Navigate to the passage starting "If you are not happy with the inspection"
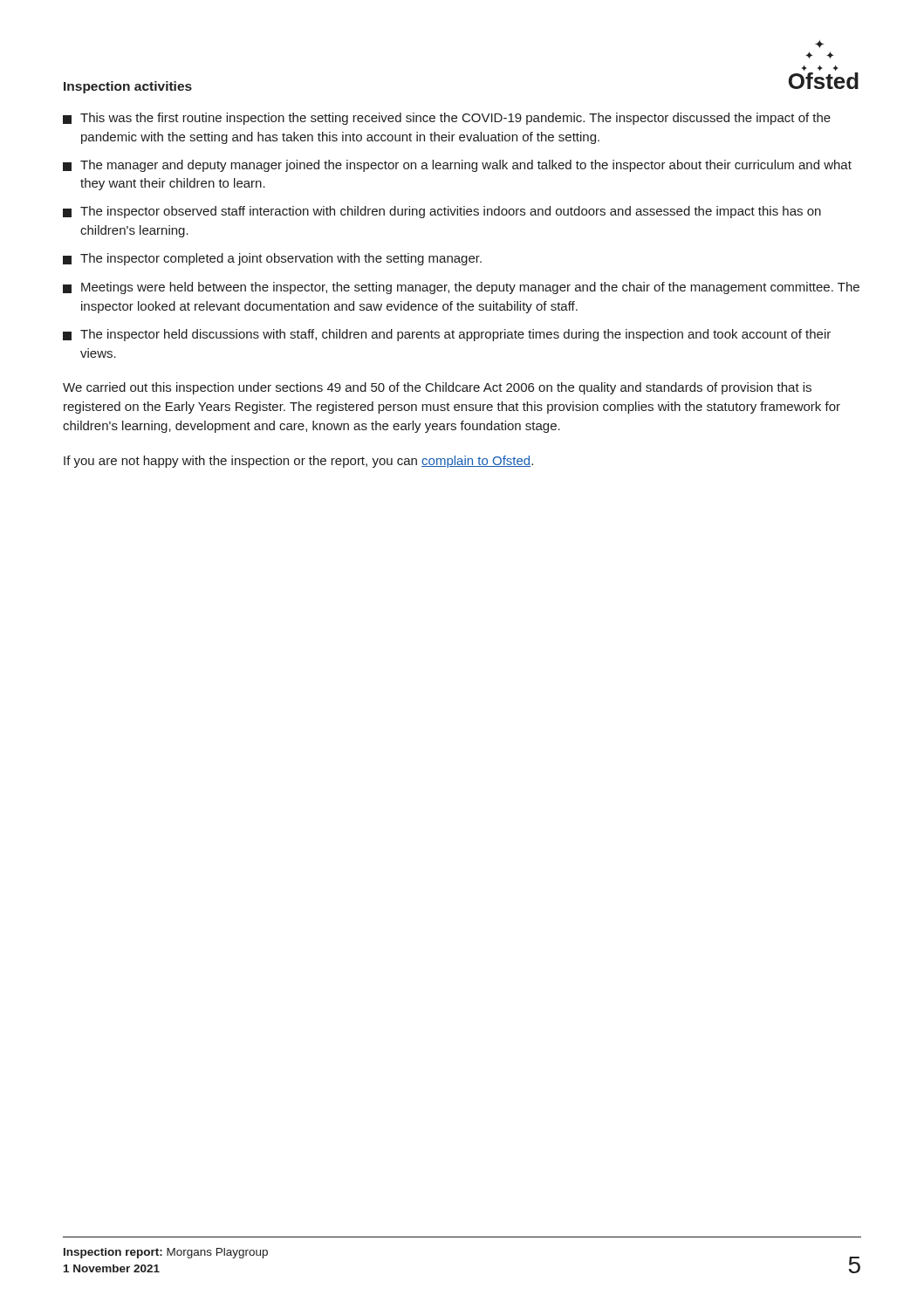 [x=299, y=460]
